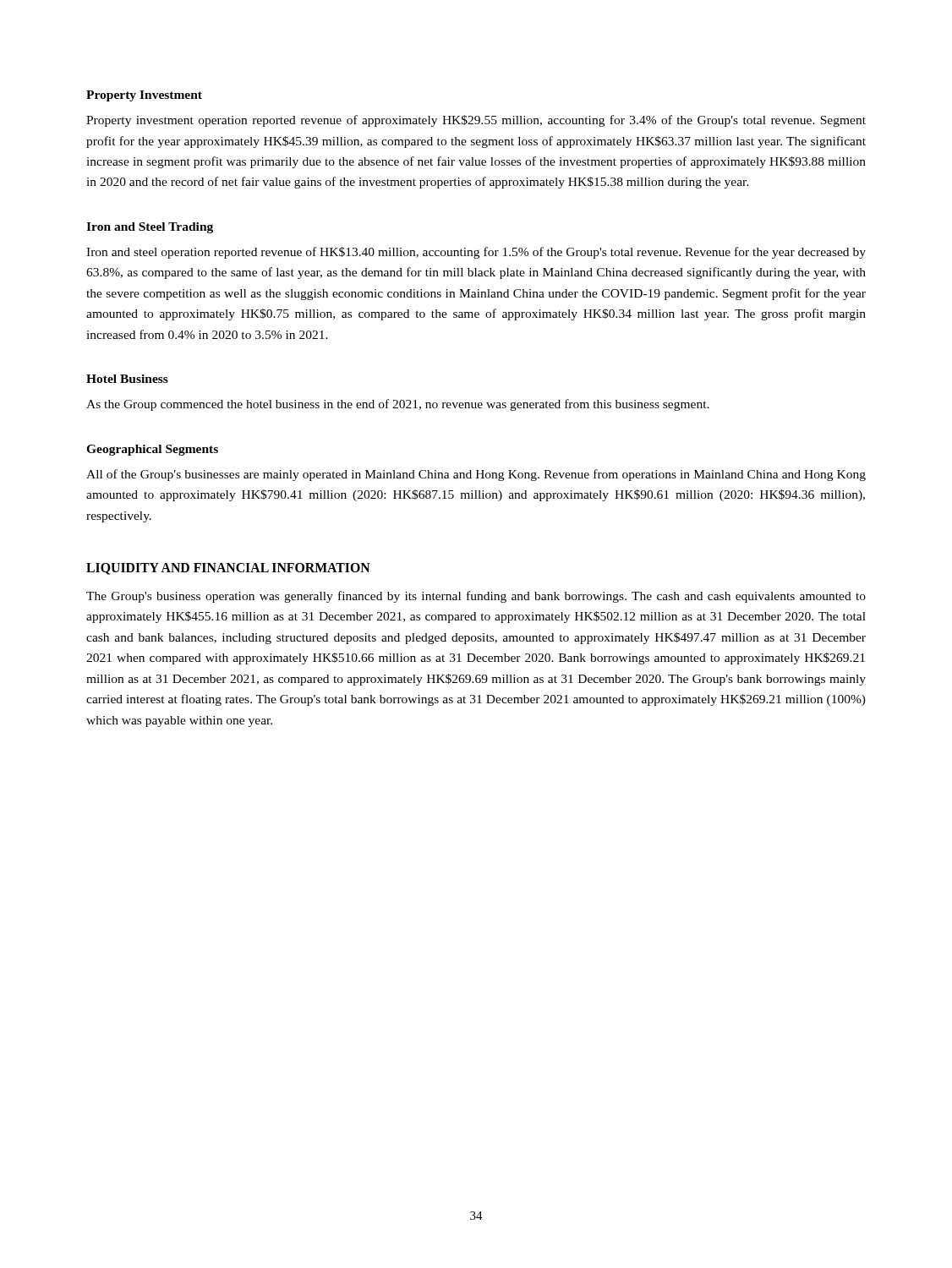
Task: Click on the text block starting "LIQUIDITY AND FINANCIAL INFORMATION"
Action: (x=228, y=568)
